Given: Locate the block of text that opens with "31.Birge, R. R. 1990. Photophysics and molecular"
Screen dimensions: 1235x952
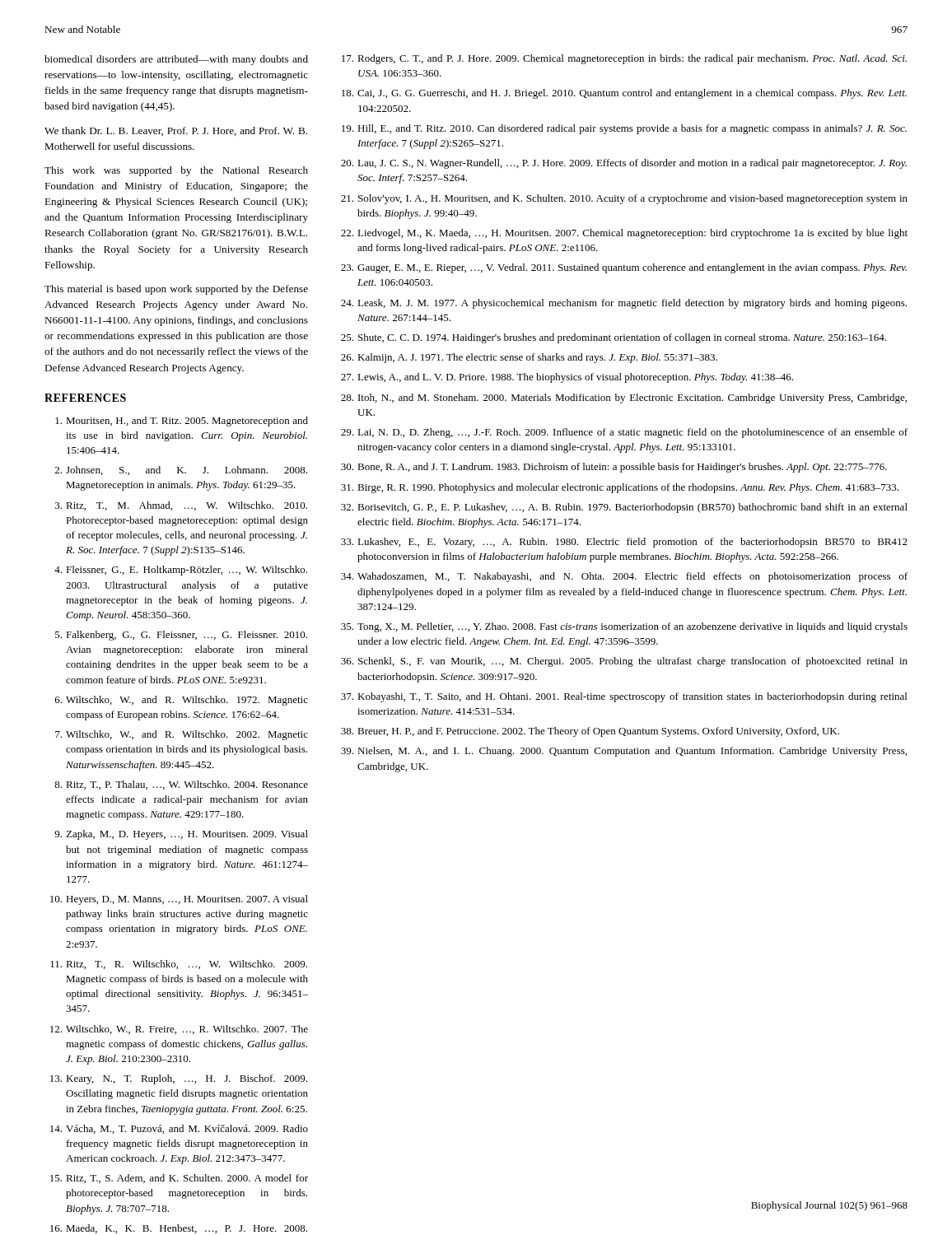Looking at the screenshot, I should click(x=619, y=487).
